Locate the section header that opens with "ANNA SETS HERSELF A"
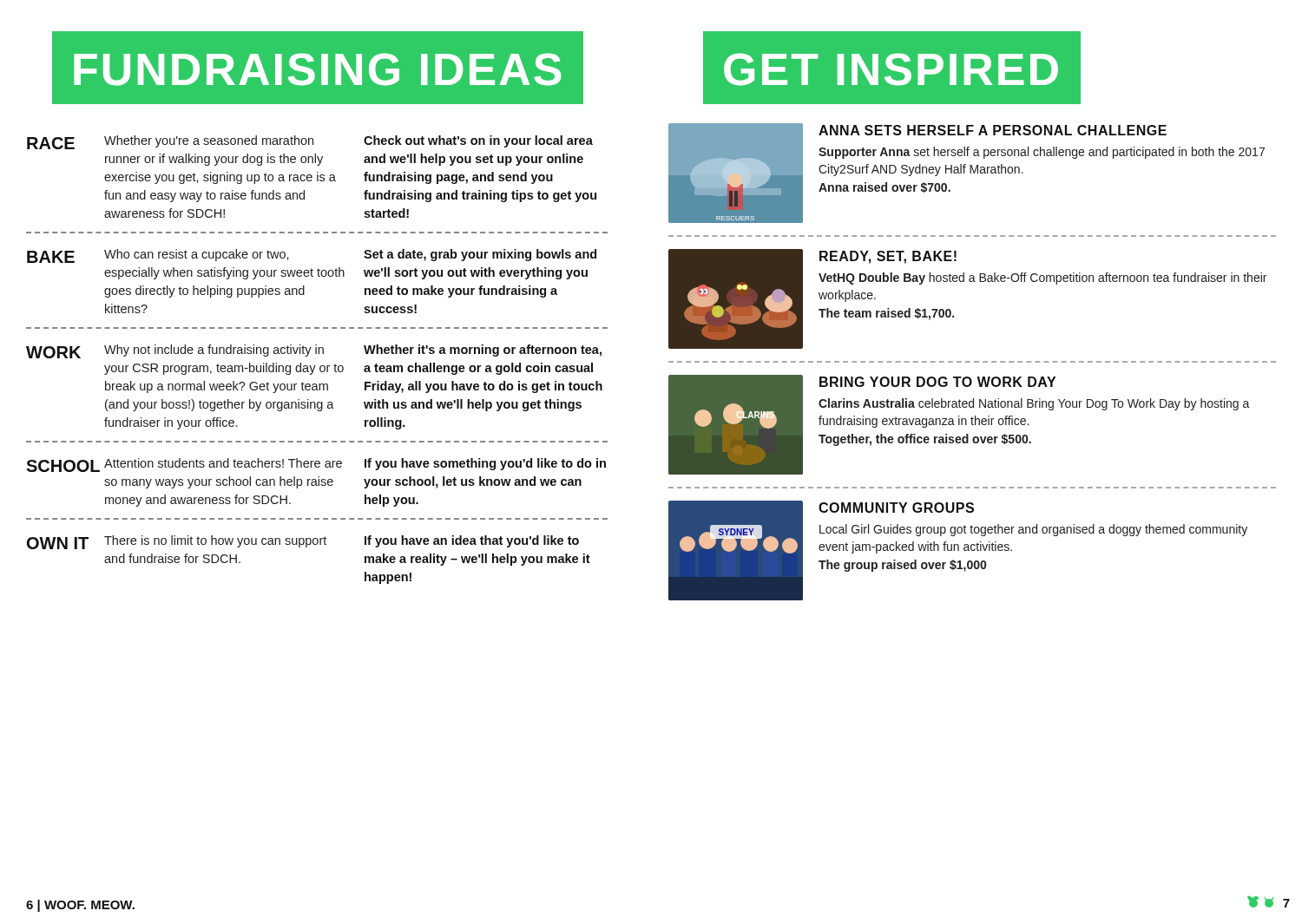The image size is (1302, 924). [x=993, y=131]
